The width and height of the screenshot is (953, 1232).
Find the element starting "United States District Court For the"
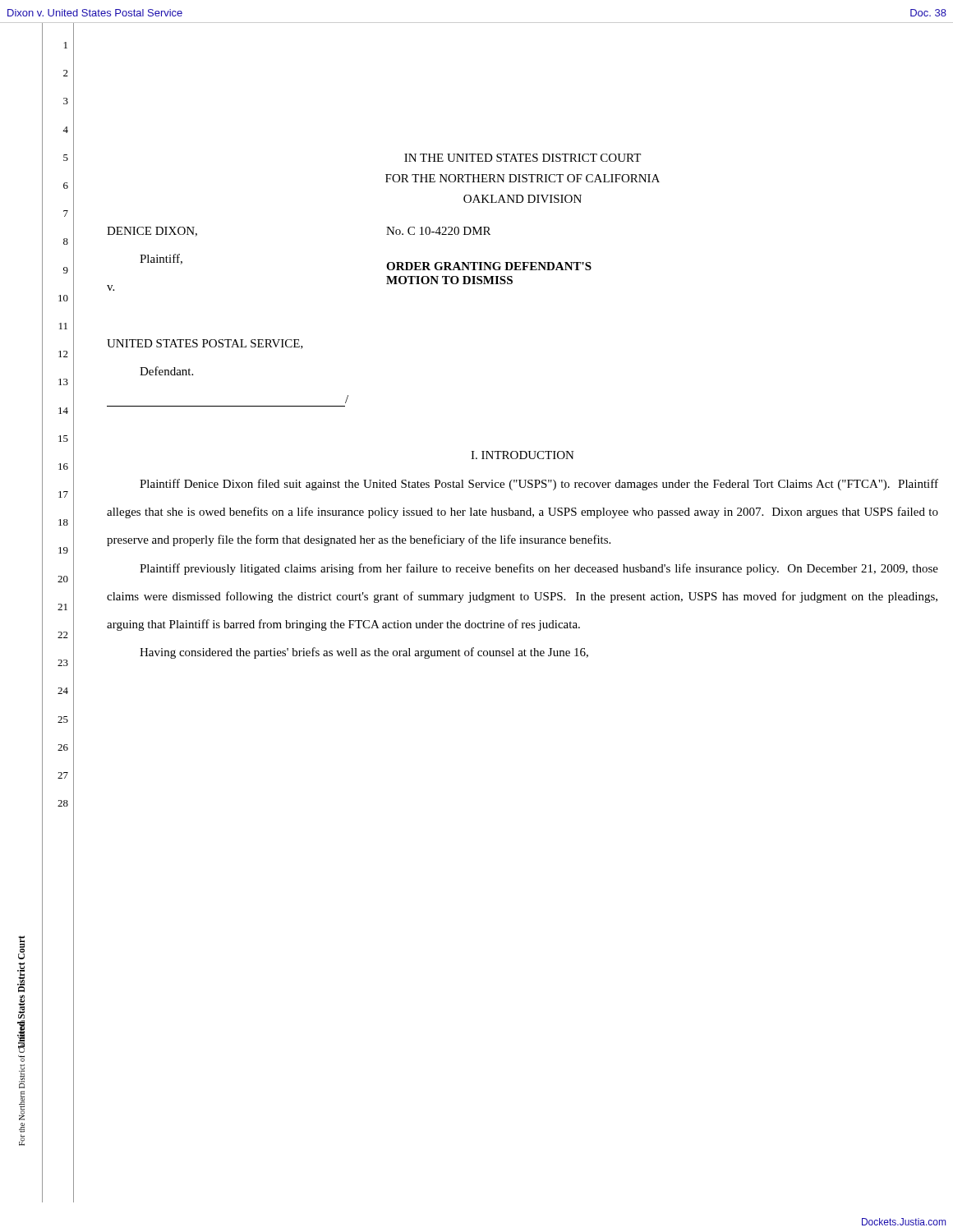(21, 1025)
